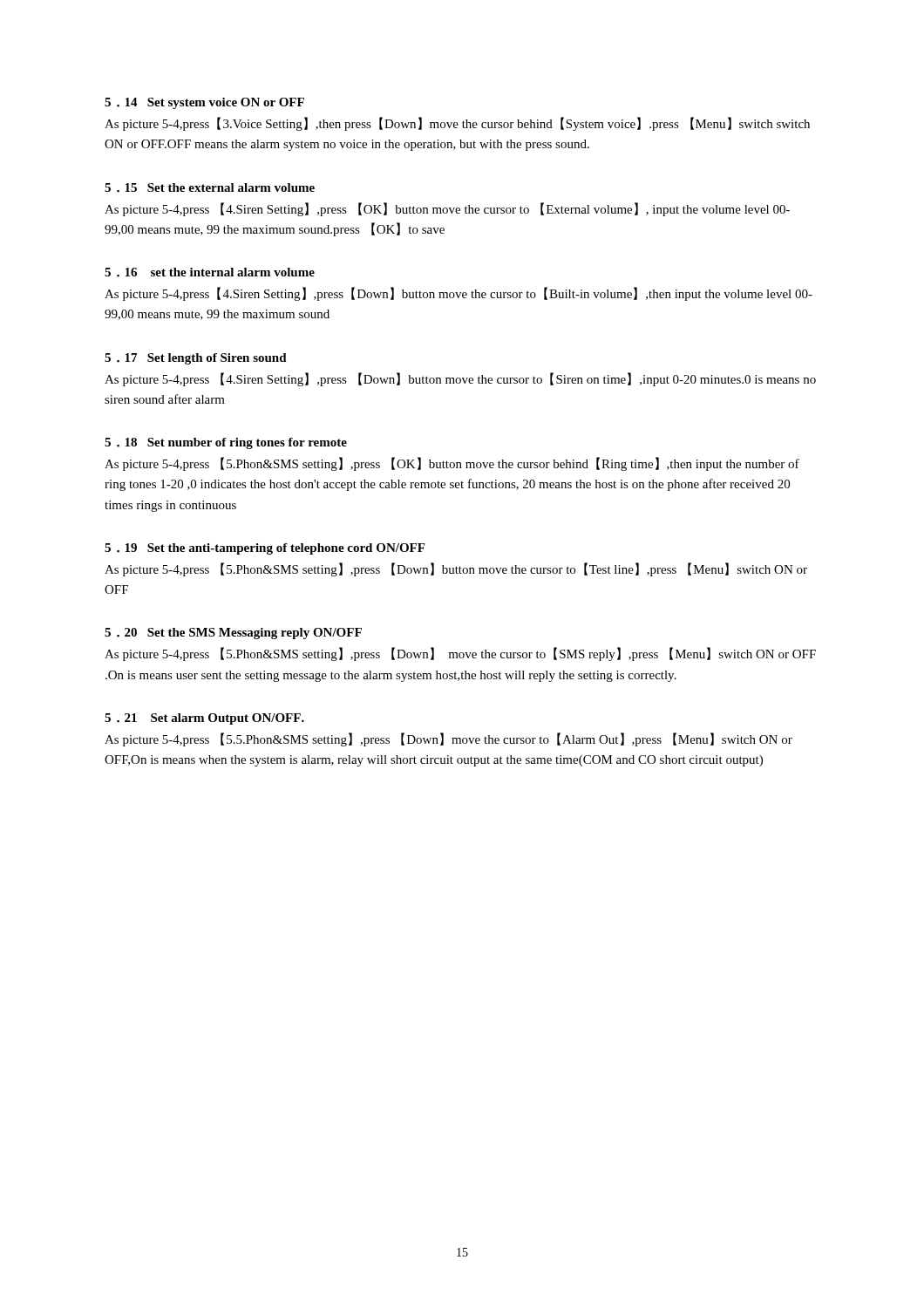Select the block starting "5．19 Set the anti-tampering of"
This screenshot has width=924, height=1308.
(265, 547)
